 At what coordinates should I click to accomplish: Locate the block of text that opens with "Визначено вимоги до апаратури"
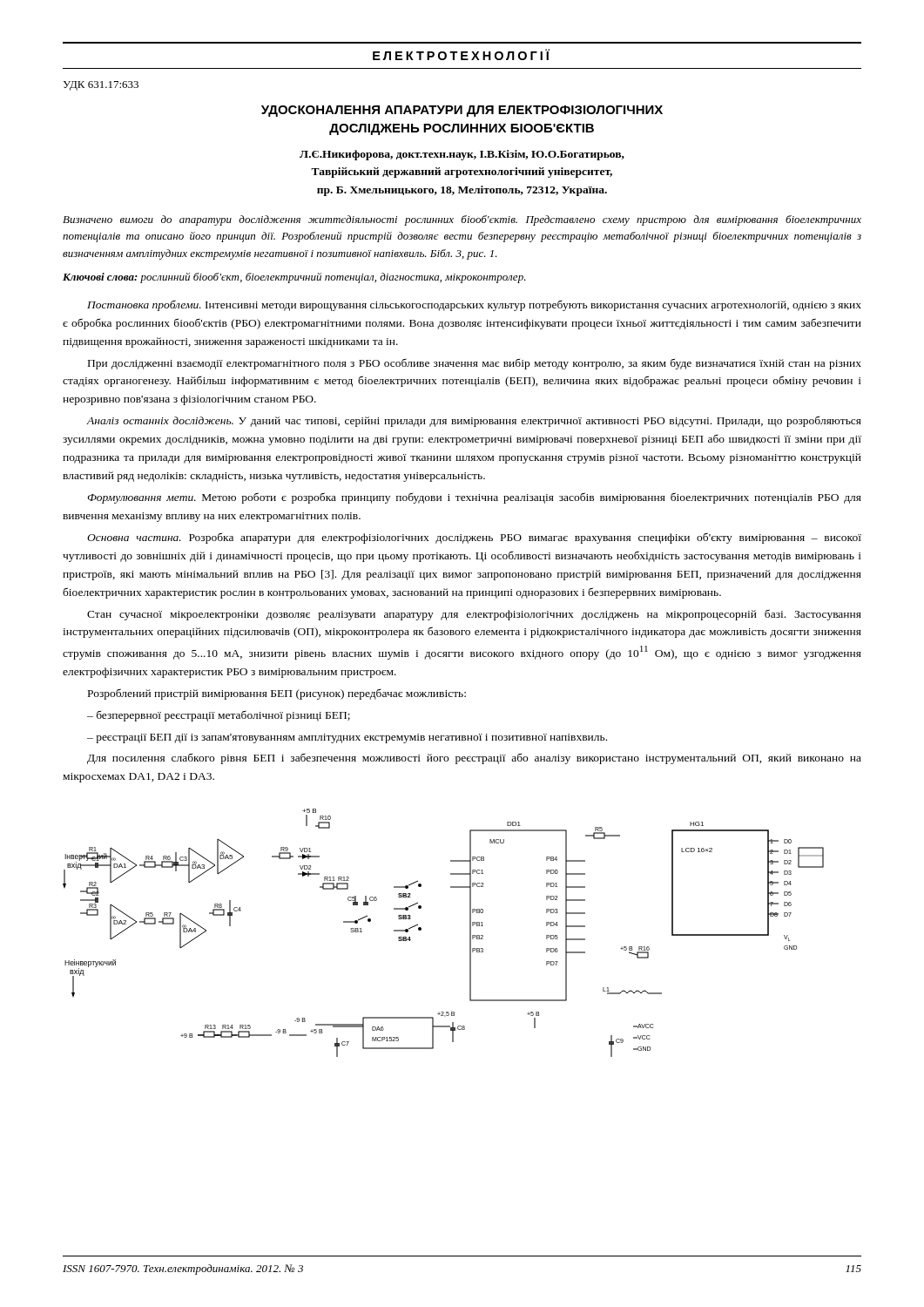462,236
